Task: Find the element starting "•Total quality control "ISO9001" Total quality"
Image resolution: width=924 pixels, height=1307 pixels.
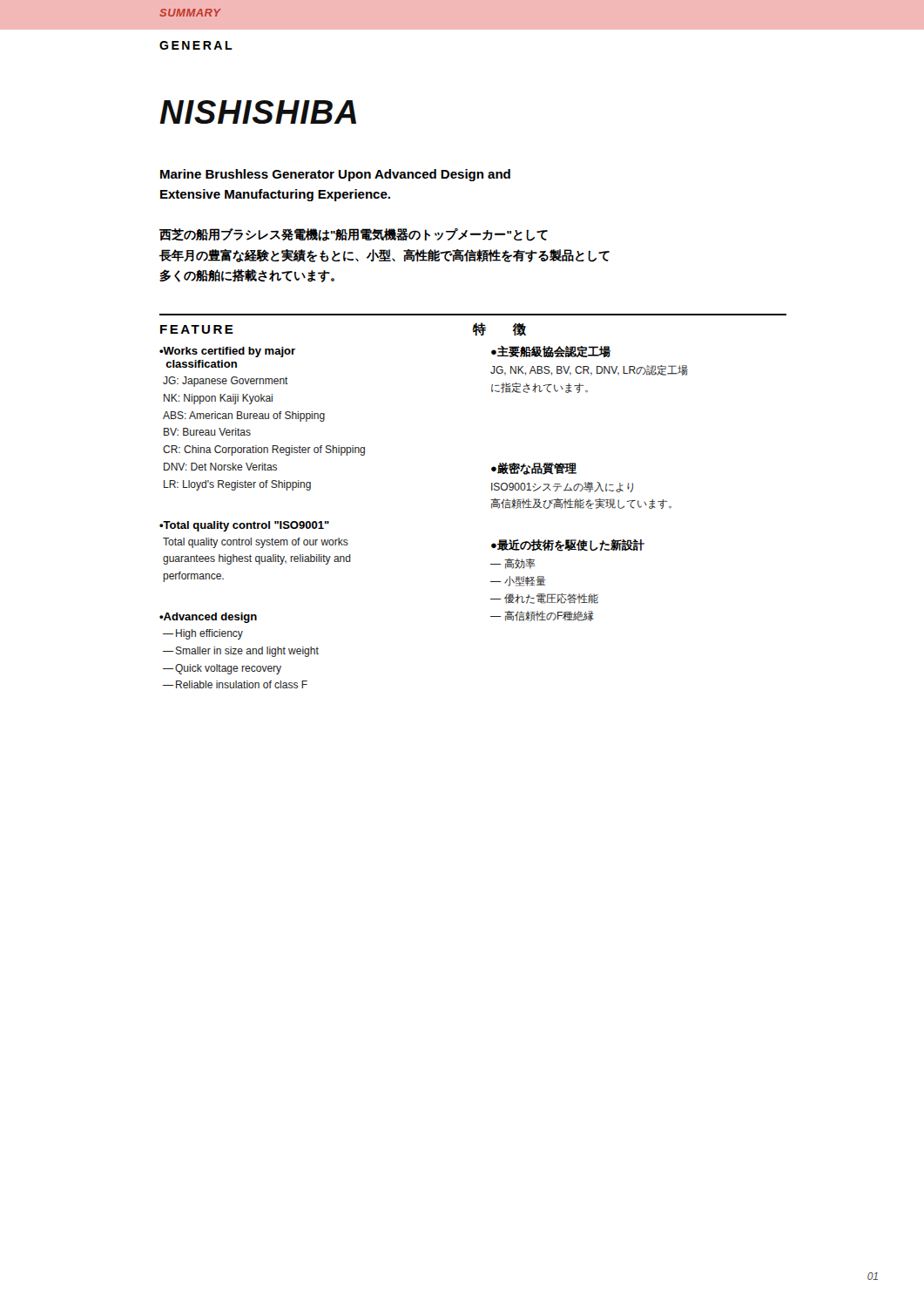Action: pos(320,552)
